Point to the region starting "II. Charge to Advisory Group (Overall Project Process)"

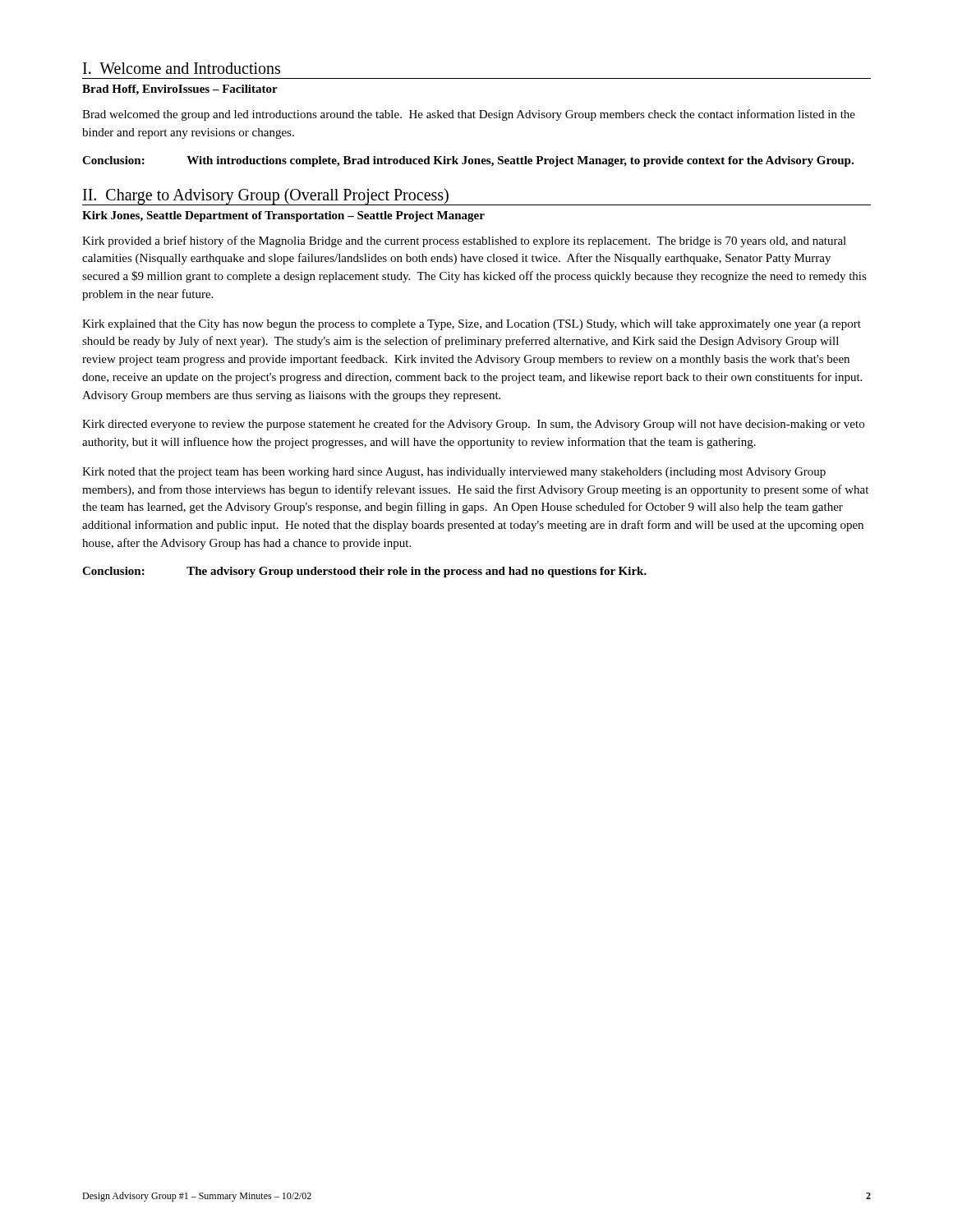(x=476, y=195)
